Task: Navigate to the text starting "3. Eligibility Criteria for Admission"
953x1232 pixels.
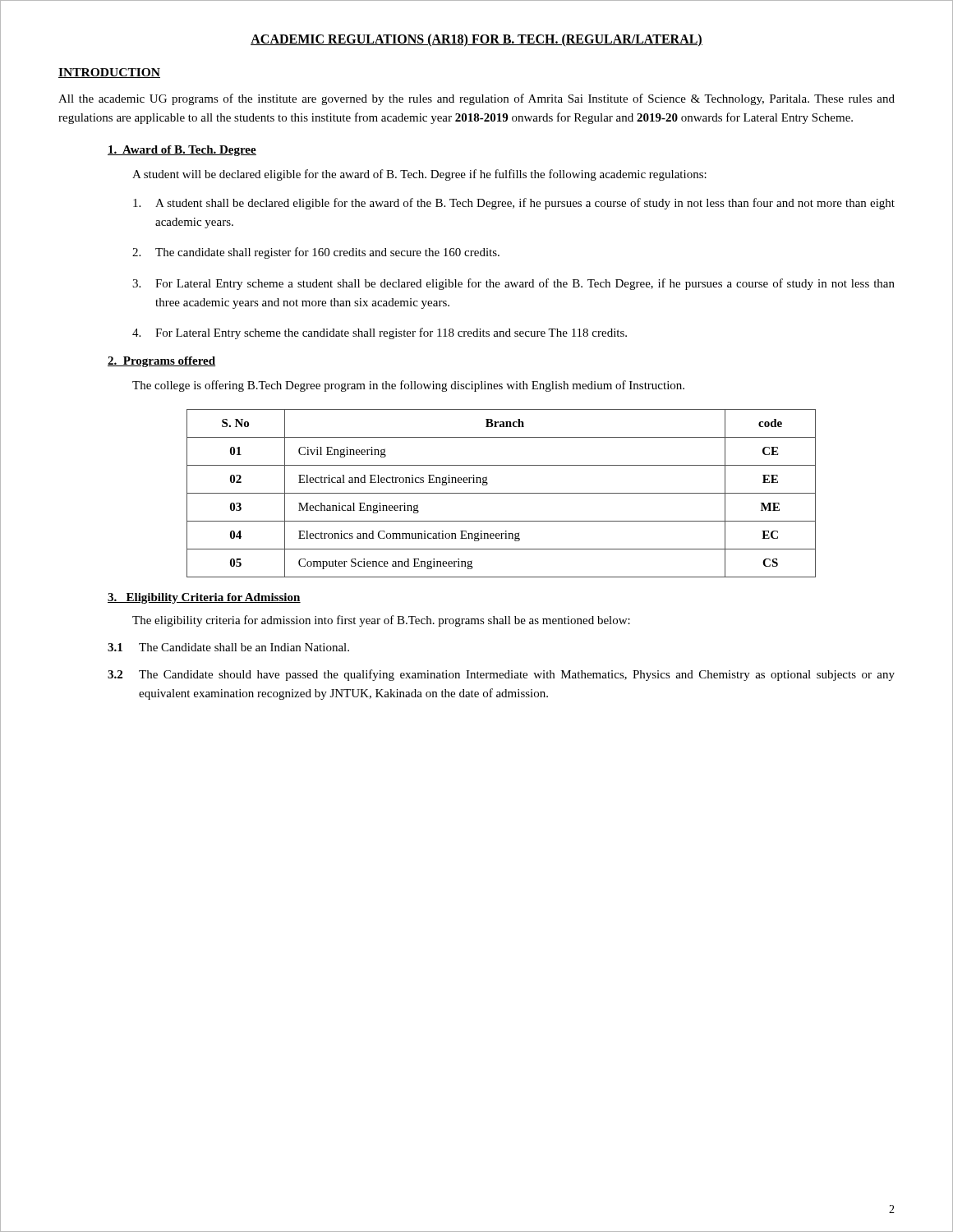Action: pos(204,598)
